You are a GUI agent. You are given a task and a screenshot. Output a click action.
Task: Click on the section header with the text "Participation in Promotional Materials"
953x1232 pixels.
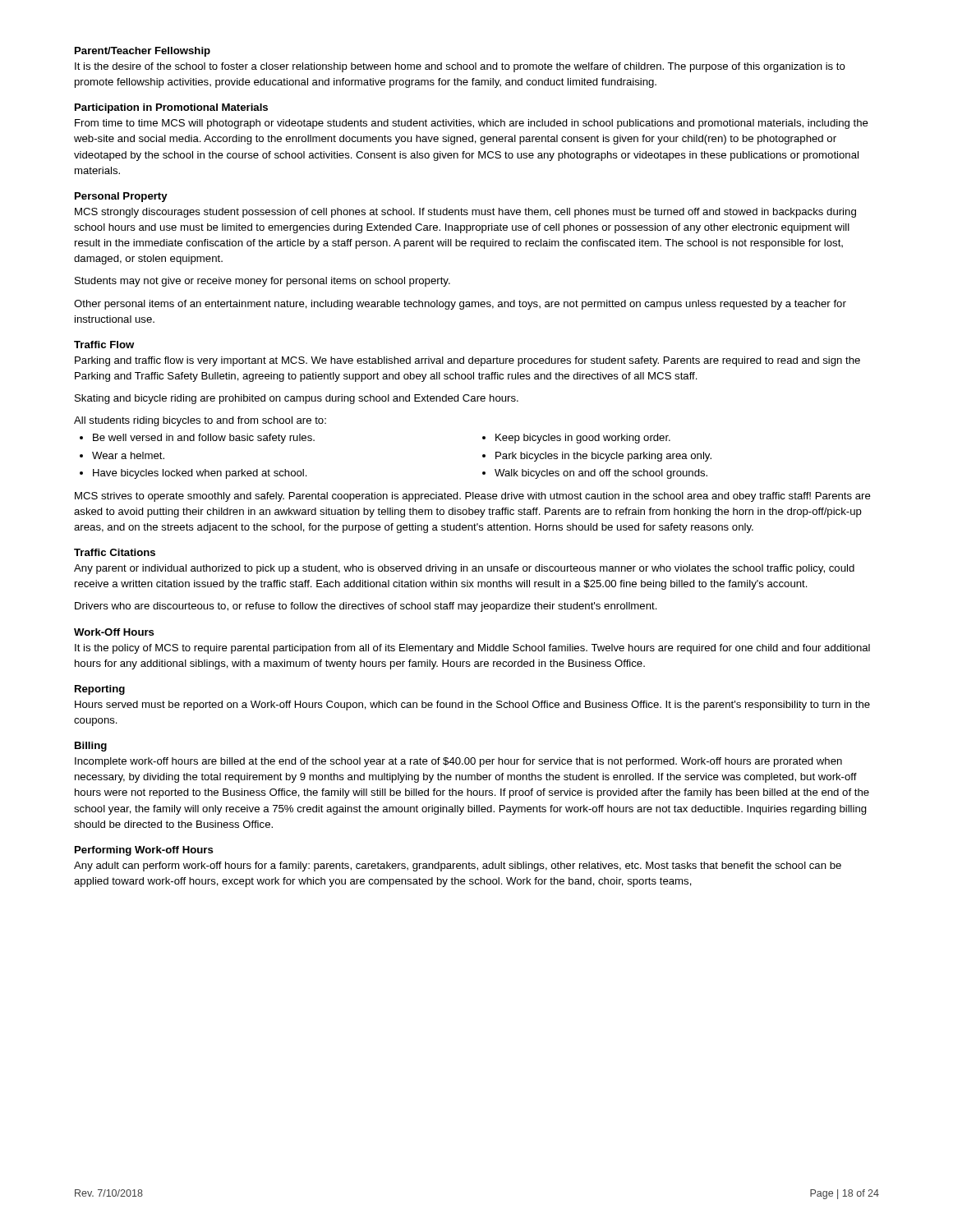point(171,107)
